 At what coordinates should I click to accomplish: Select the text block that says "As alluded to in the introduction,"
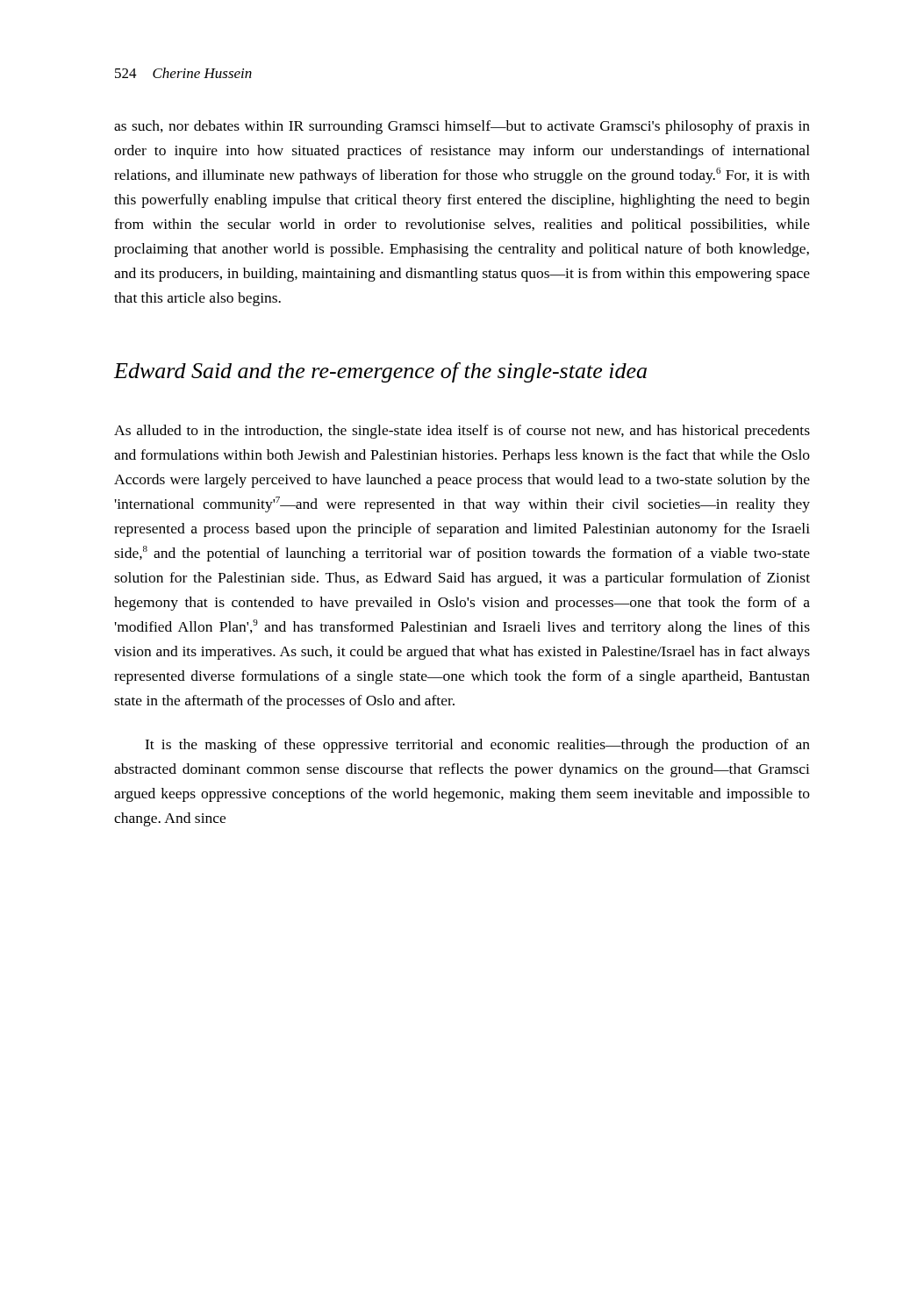pyautogui.click(x=462, y=565)
